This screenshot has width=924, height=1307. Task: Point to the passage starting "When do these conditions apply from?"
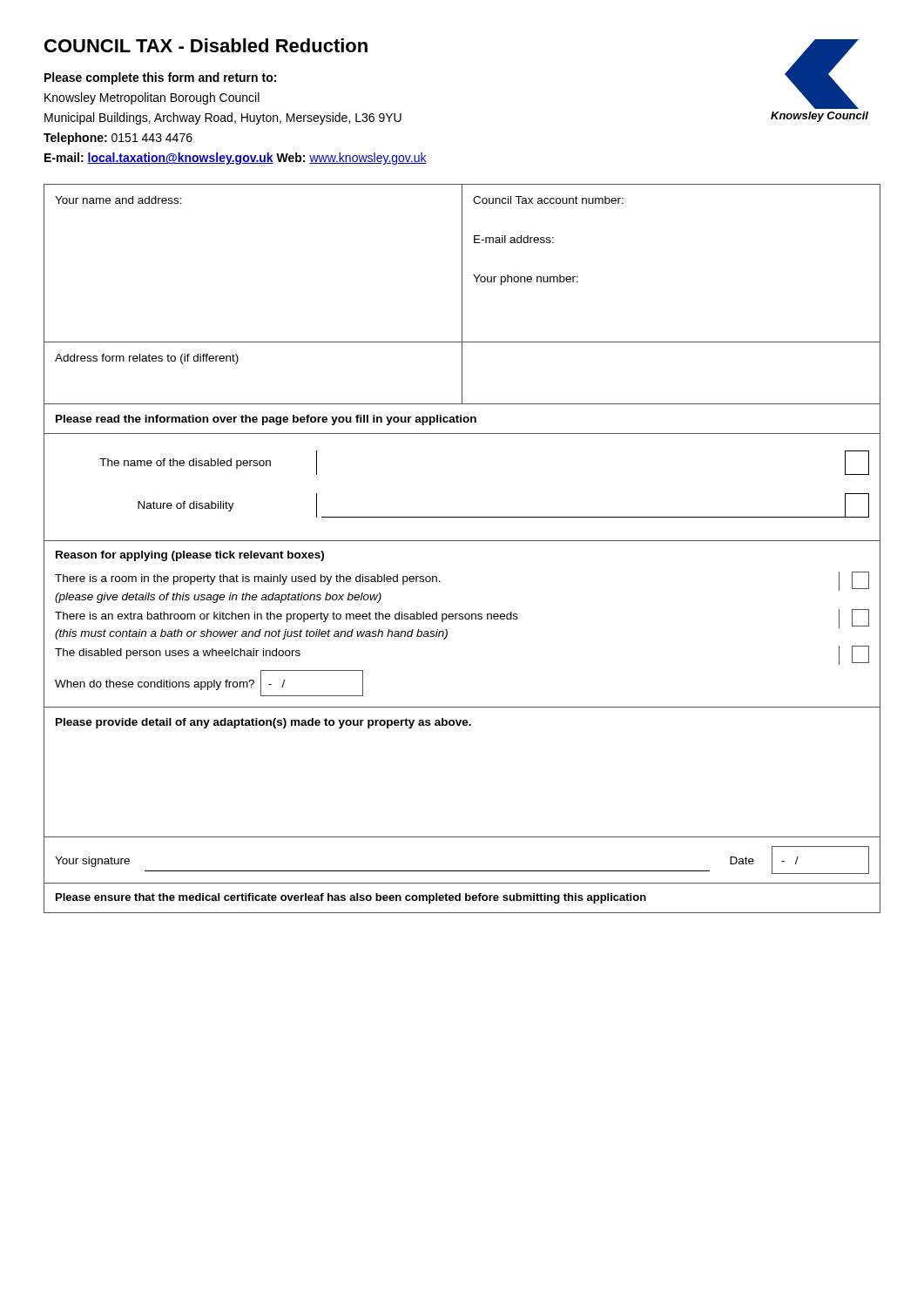click(x=155, y=684)
